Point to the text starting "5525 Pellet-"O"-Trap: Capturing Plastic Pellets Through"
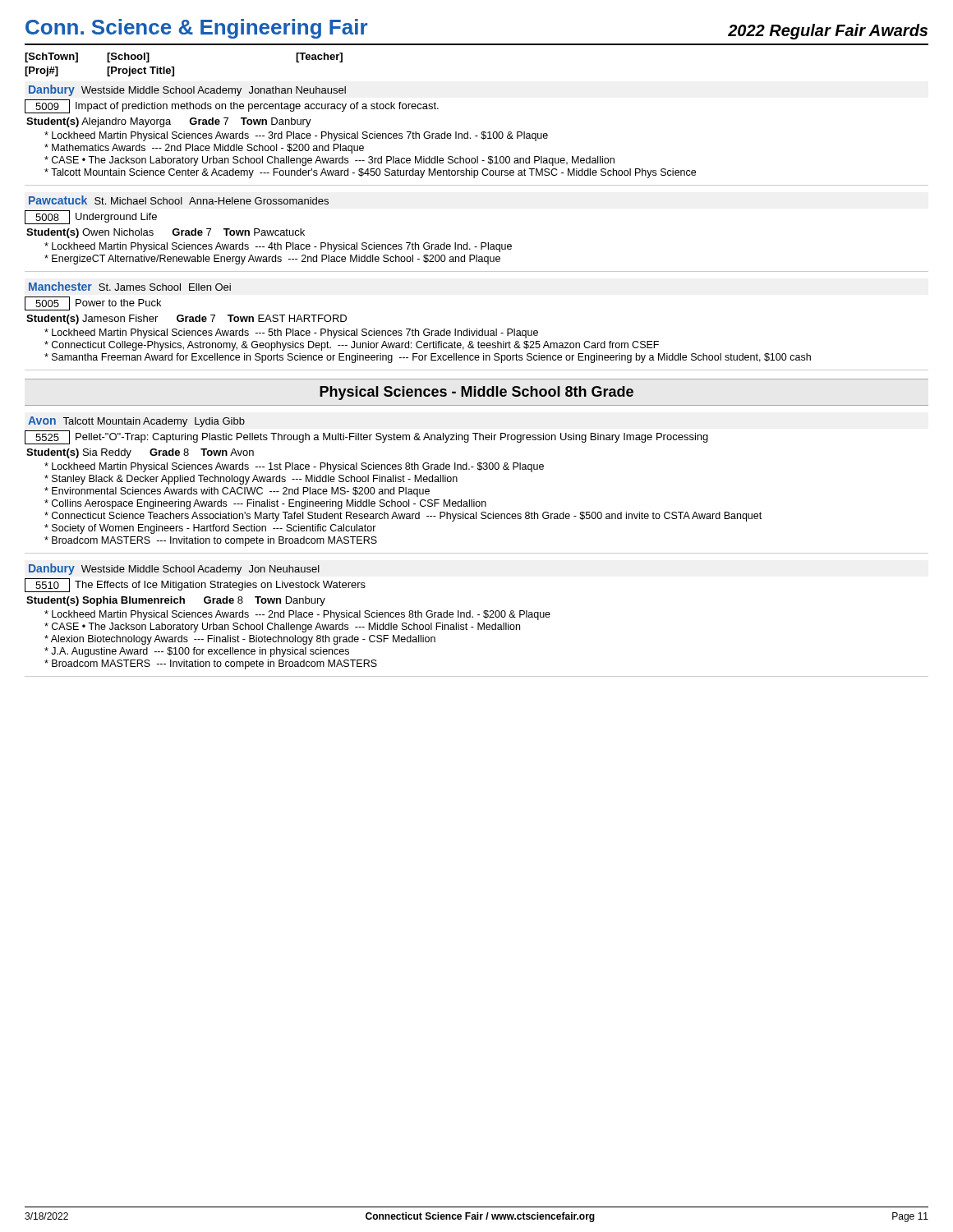 476,437
